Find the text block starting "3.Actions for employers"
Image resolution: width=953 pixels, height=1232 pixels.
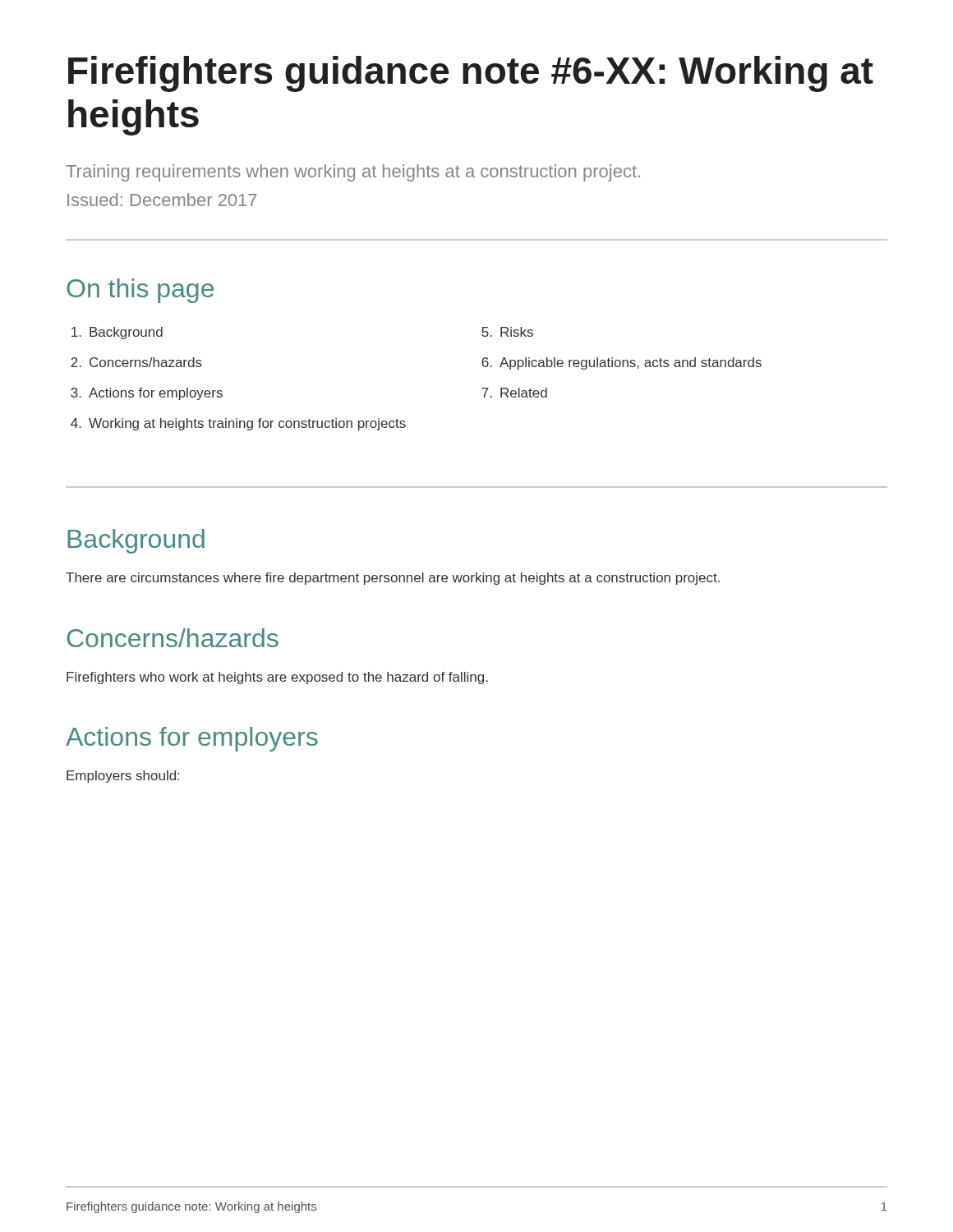(x=144, y=394)
